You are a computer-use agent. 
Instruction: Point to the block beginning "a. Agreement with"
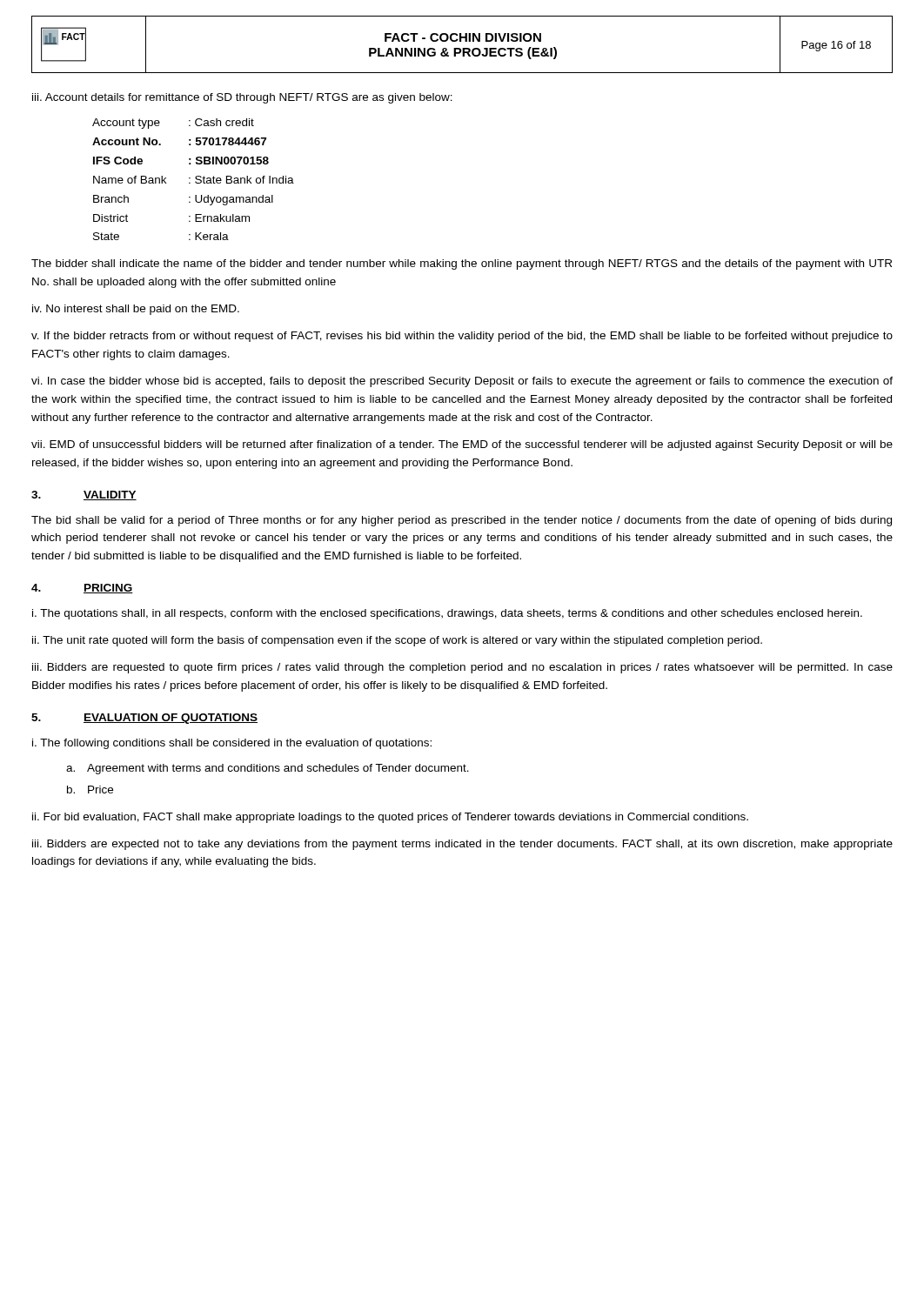[268, 768]
